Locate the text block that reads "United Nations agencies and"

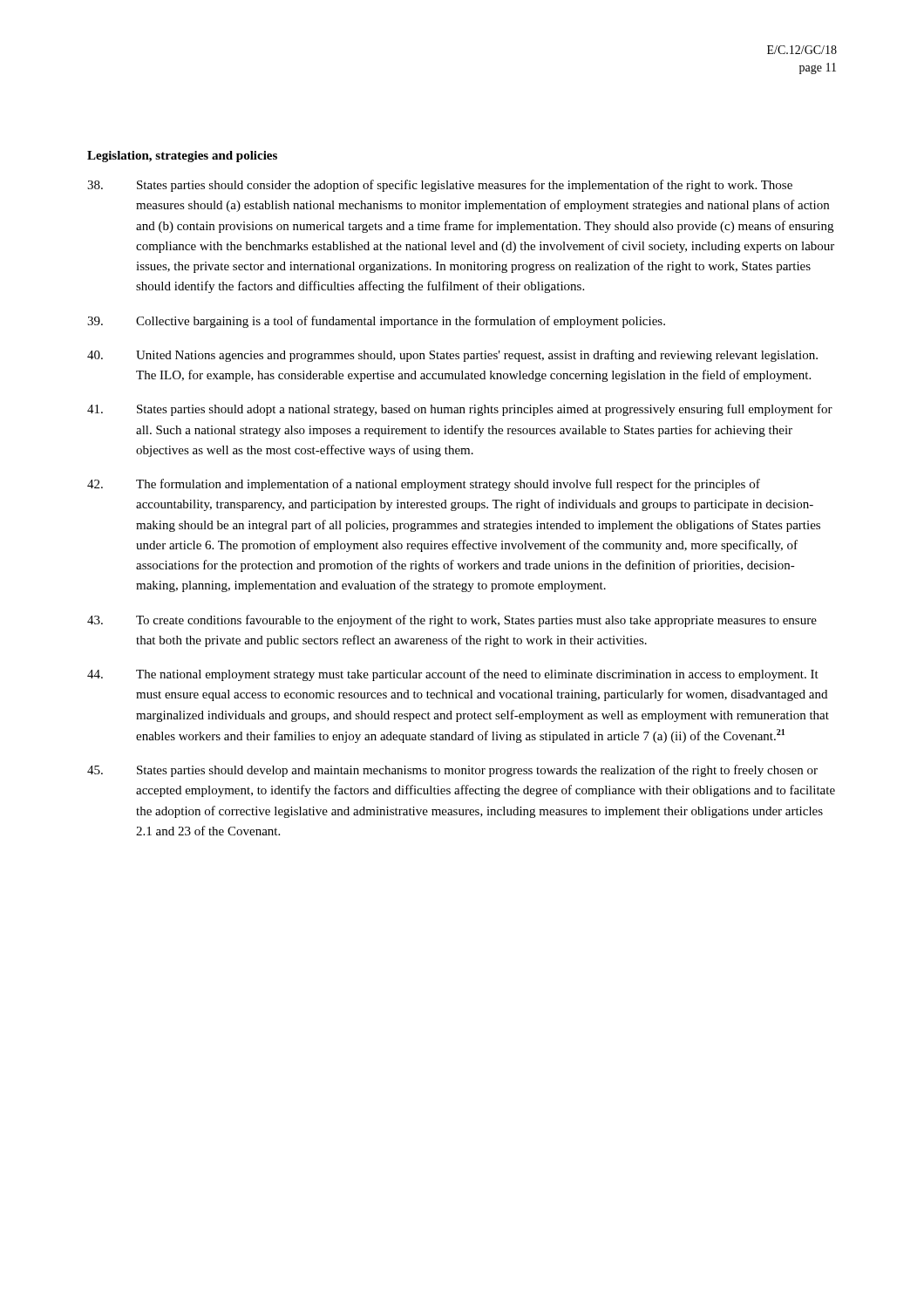tap(462, 365)
